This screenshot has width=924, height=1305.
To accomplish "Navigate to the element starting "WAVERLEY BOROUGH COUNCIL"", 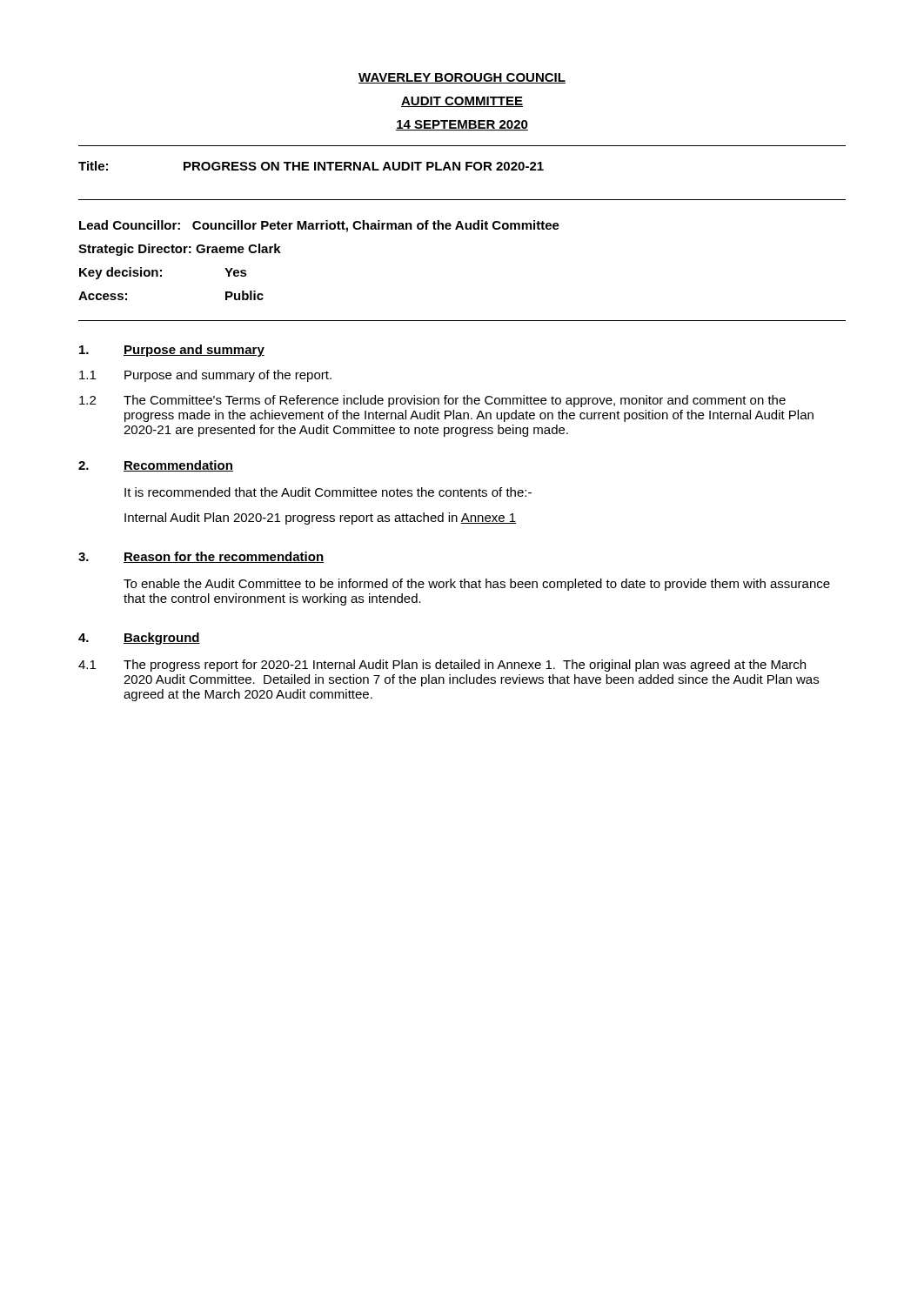I will pos(462,77).
